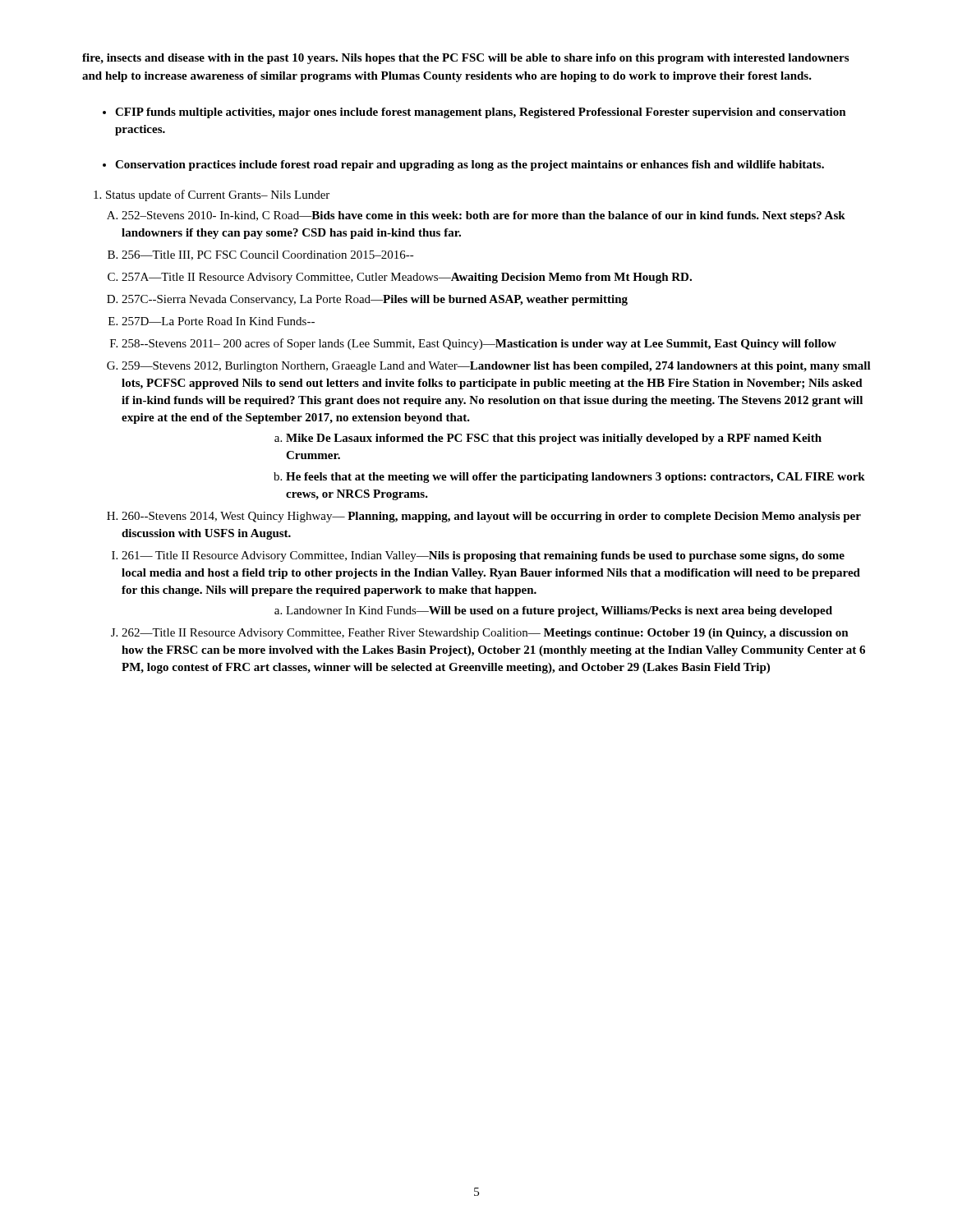Locate the list item that says "Conservation practices include"
953x1232 pixels.
click(470, 164)
